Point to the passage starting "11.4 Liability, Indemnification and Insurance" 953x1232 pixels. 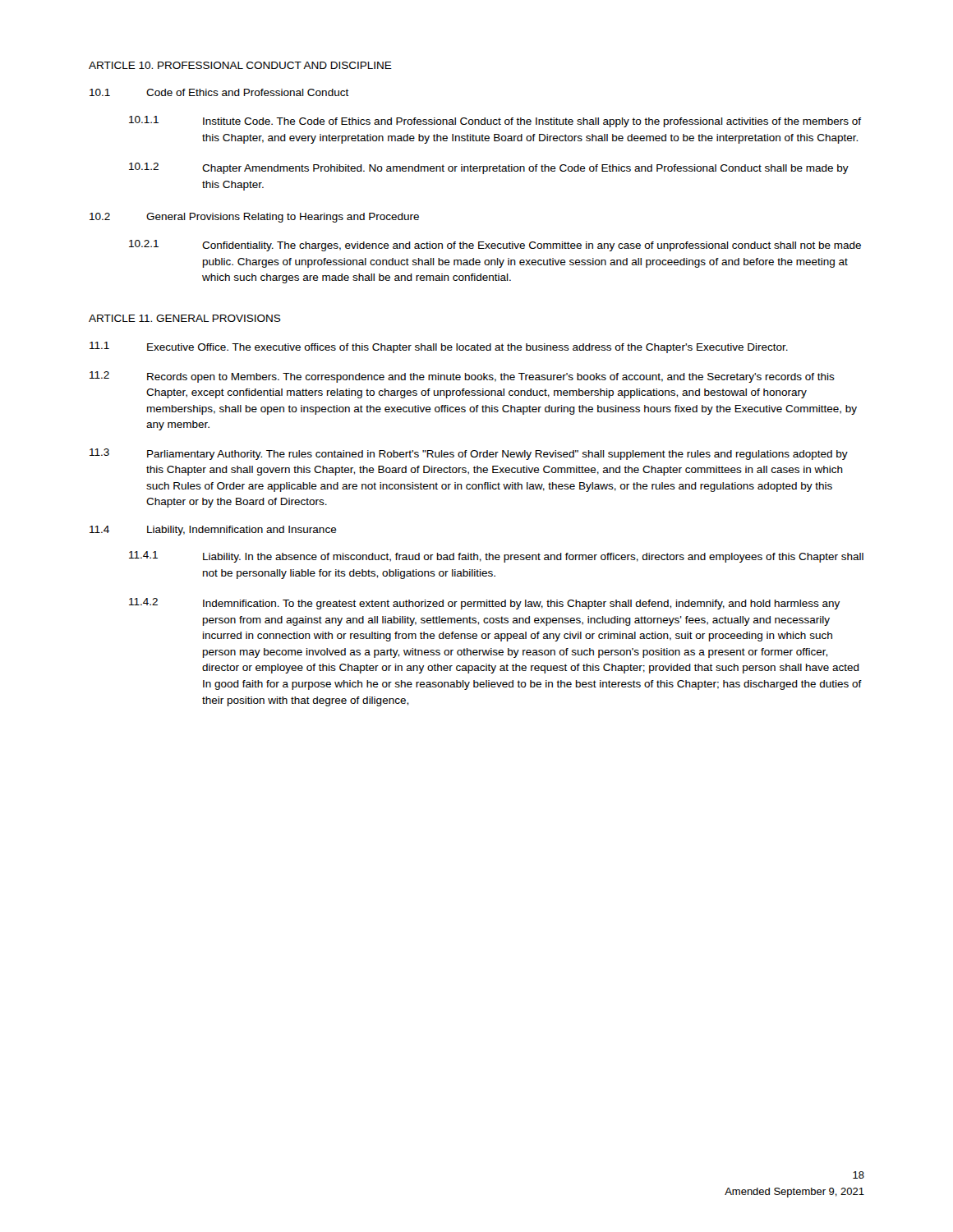tap(213, 531)
